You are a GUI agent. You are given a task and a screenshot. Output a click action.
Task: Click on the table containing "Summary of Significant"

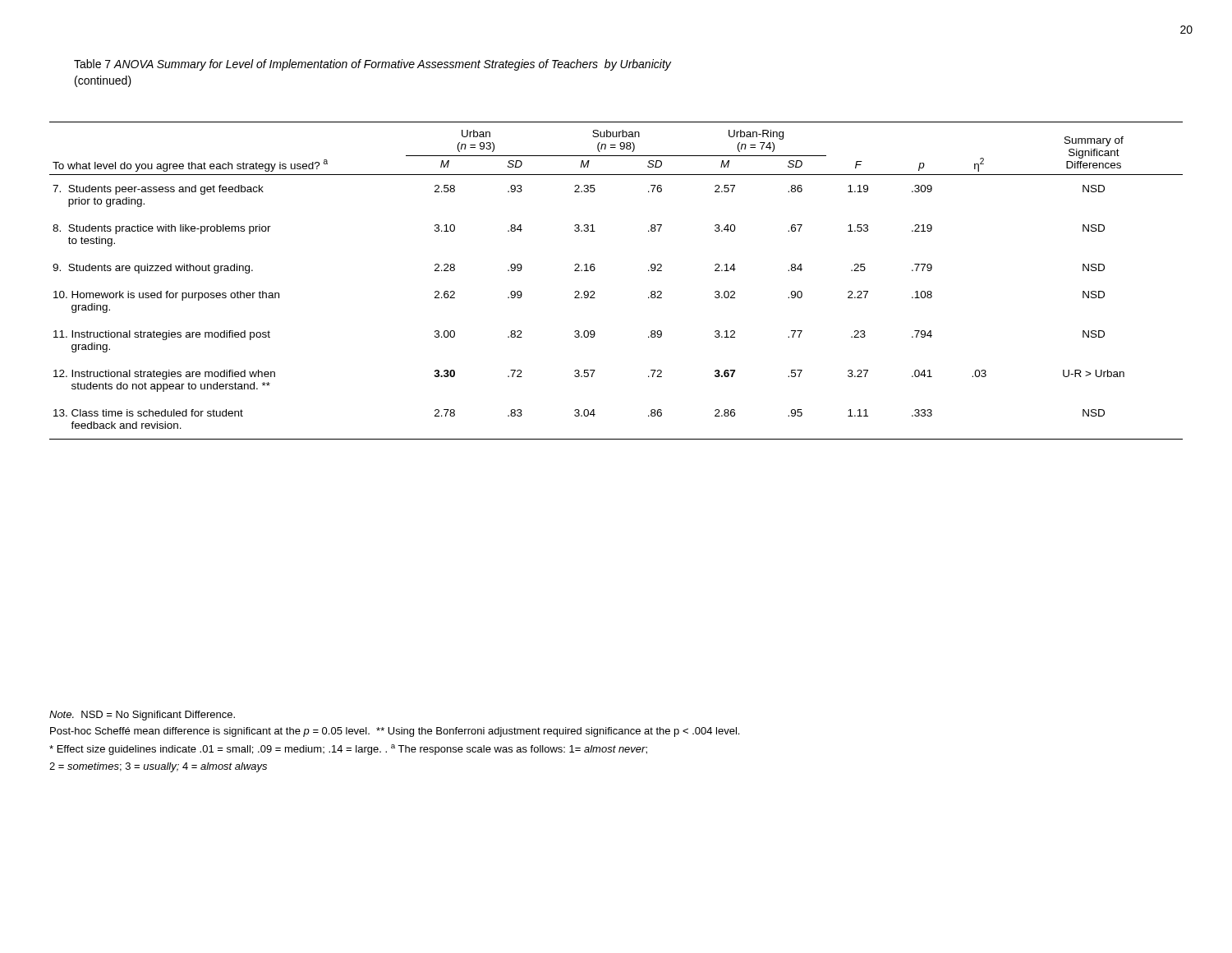coord(616,281)
